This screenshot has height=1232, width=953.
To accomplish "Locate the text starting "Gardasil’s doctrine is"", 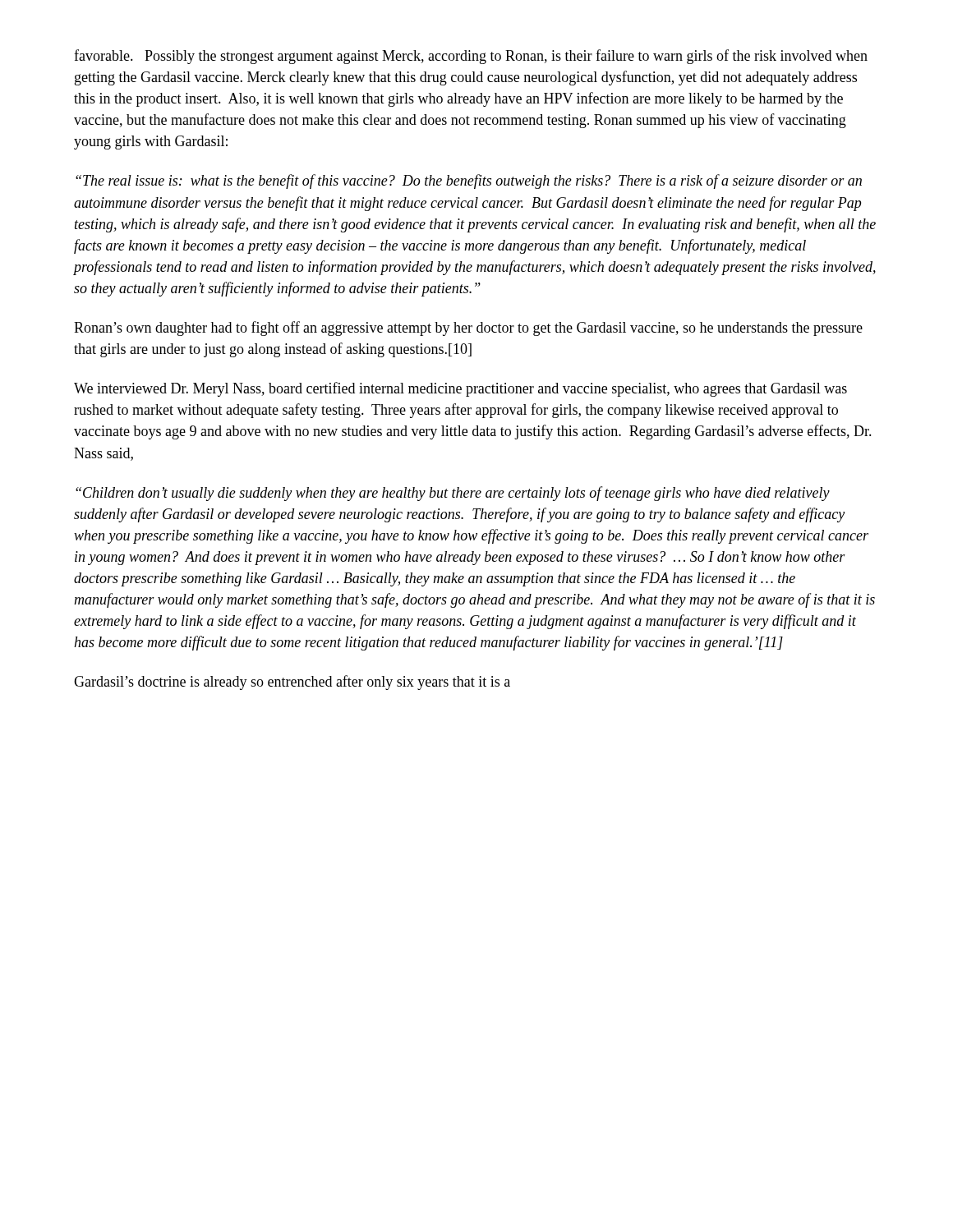I will pos(292,682).
